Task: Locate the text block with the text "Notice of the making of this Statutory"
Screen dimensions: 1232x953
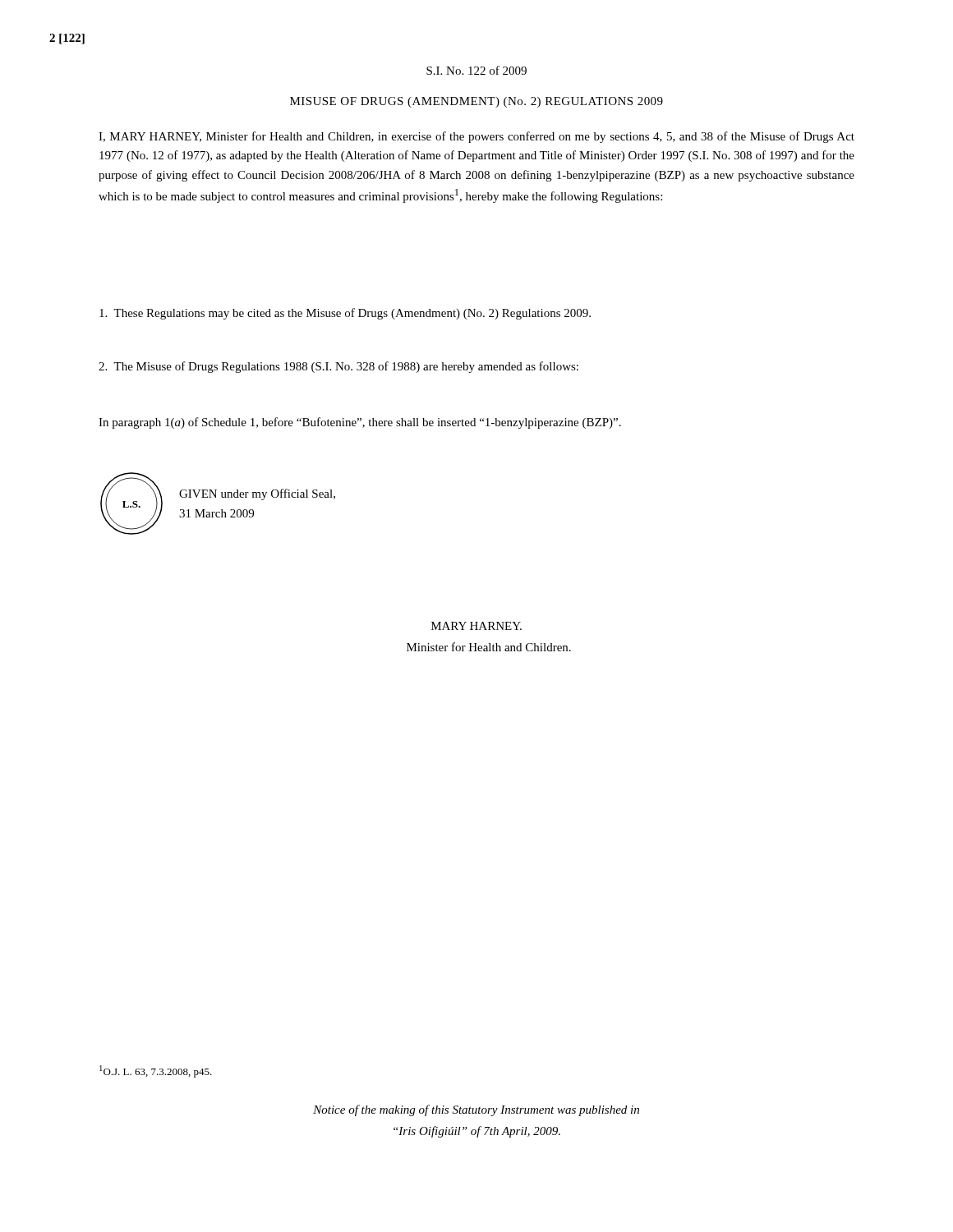Action: [476, 1120]
